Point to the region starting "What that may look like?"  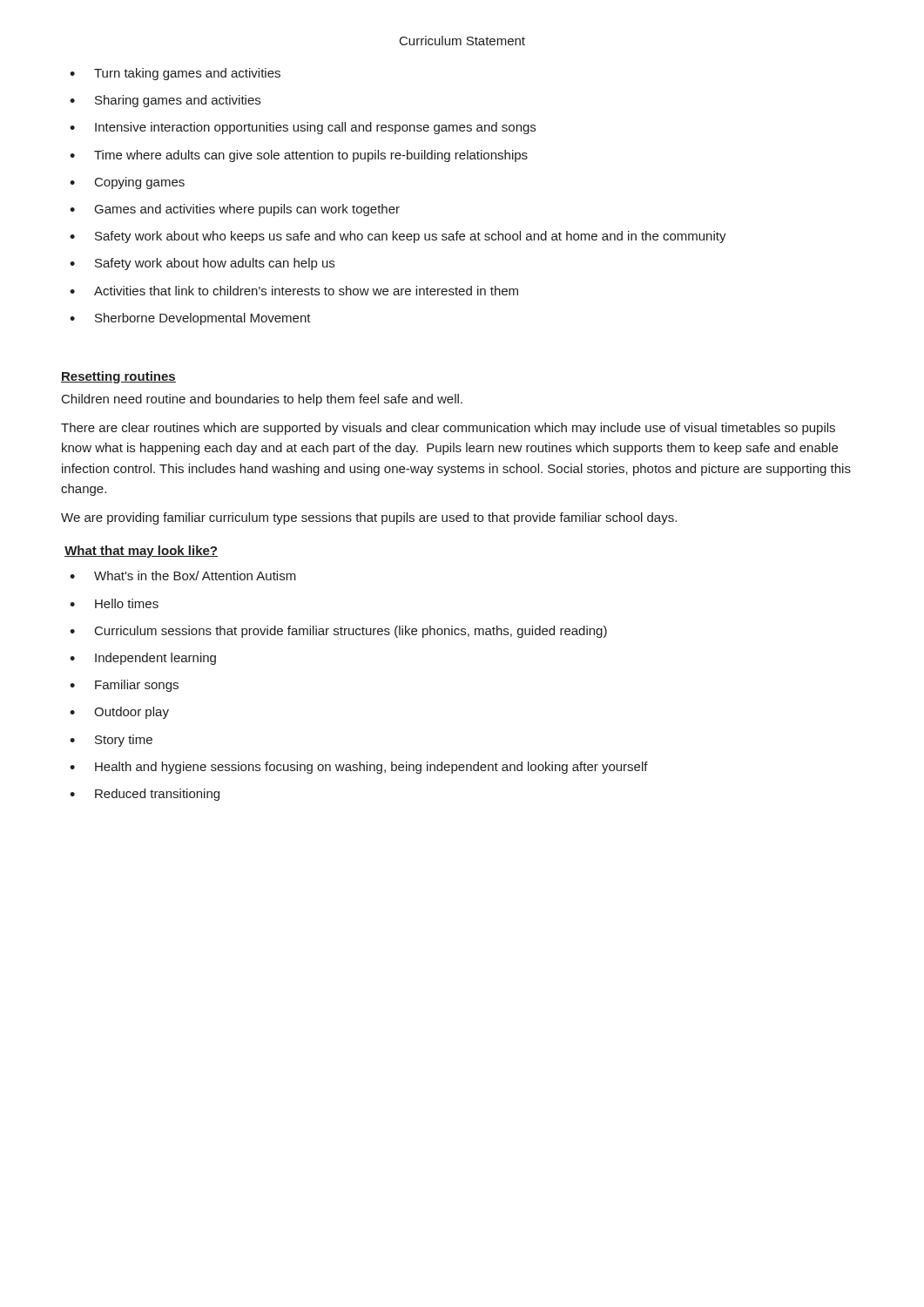139,551
